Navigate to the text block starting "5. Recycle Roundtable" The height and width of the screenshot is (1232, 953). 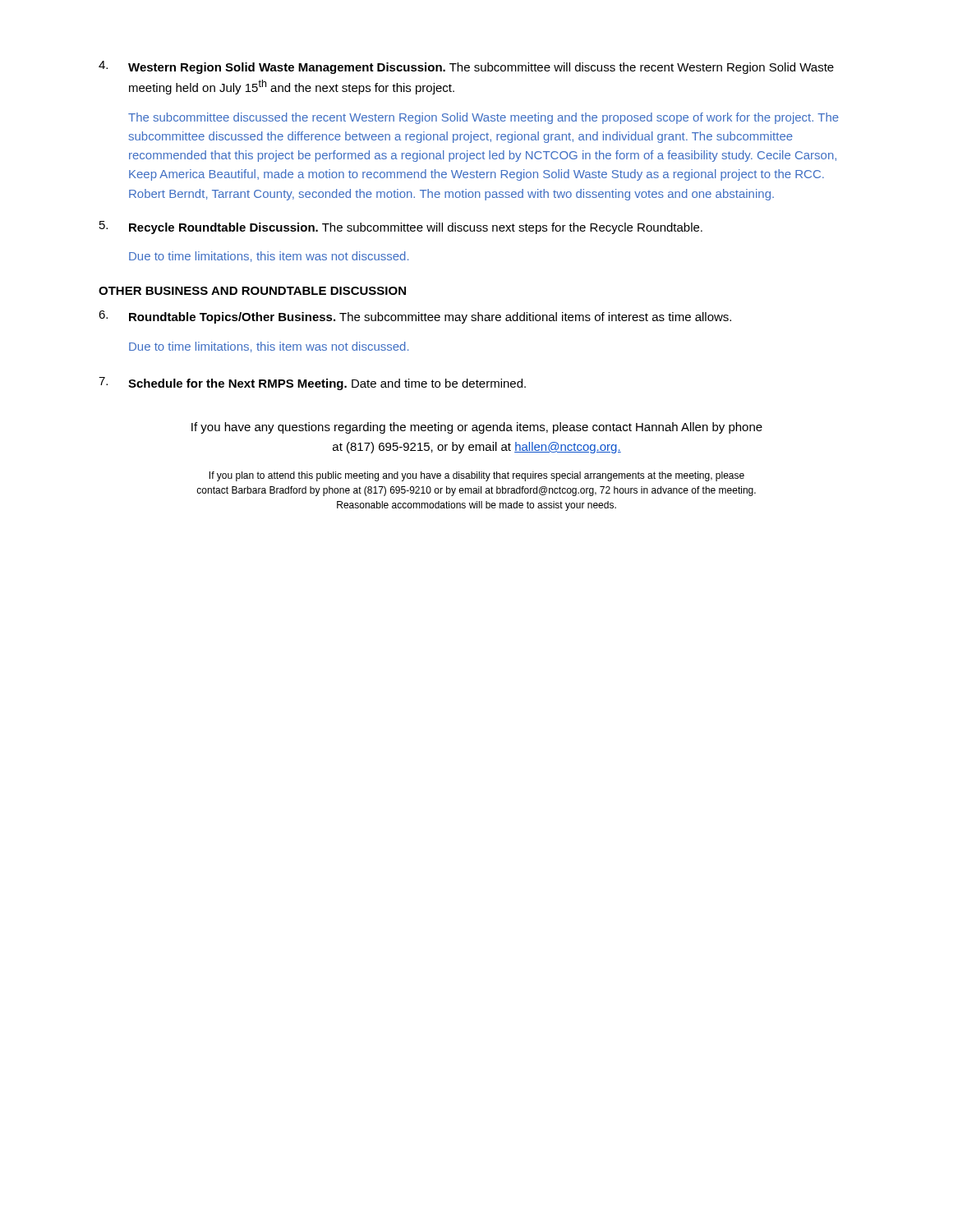click(476, 227)
